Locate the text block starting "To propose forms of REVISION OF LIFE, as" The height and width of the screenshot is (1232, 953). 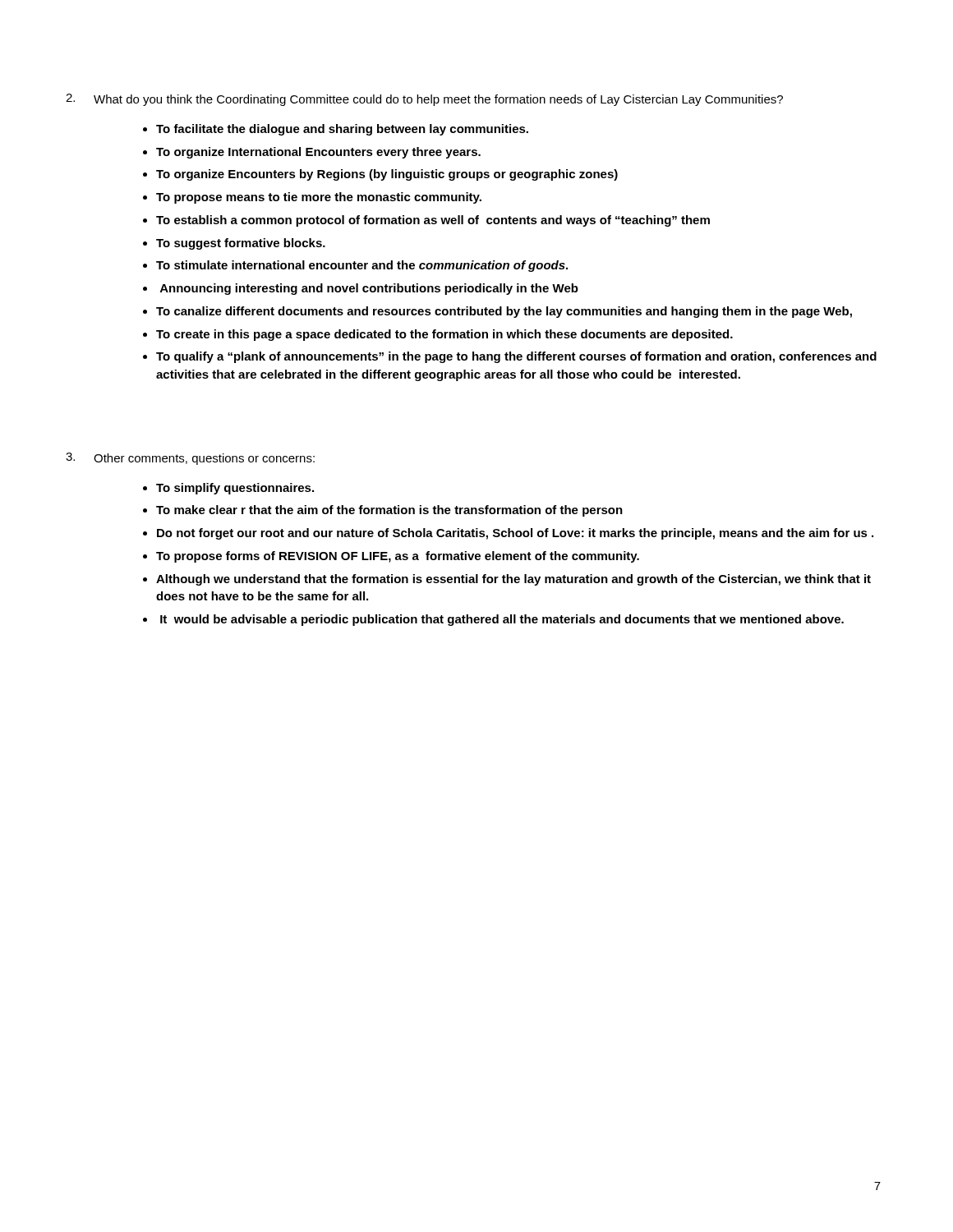[x=513, y=556]
